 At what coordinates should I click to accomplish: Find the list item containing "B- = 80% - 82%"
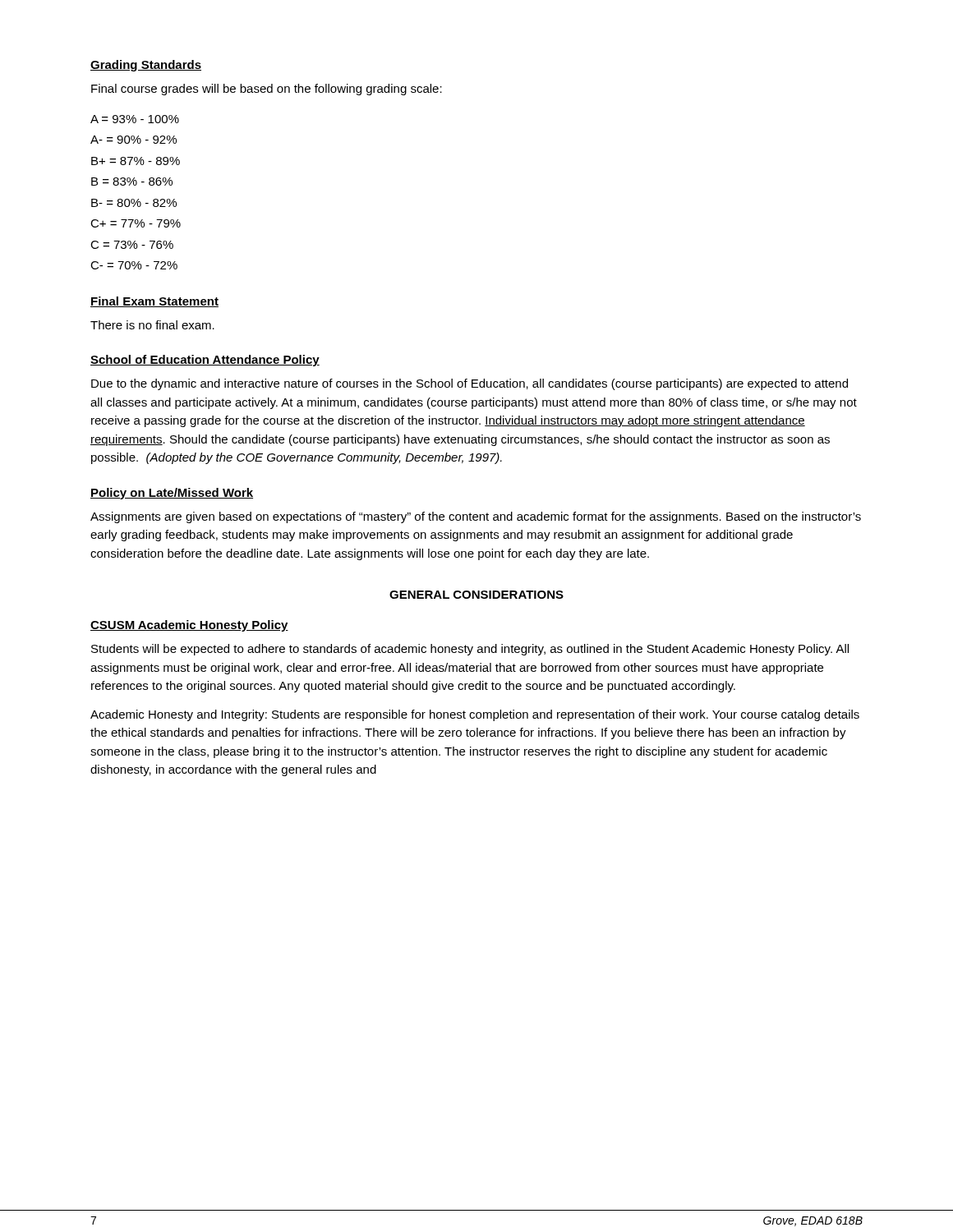134,202
